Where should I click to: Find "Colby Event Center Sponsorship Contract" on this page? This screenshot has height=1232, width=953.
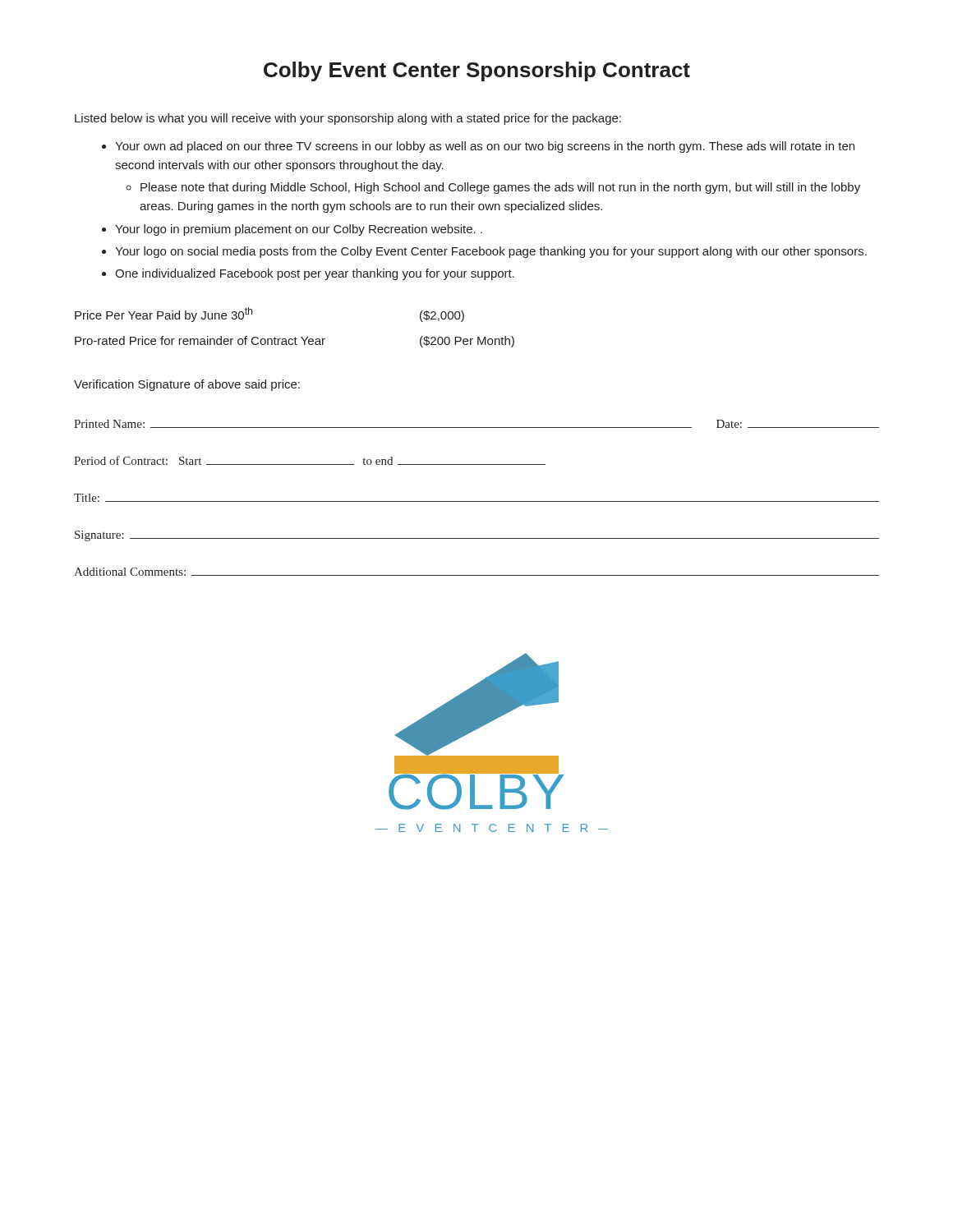coord(476,70)
